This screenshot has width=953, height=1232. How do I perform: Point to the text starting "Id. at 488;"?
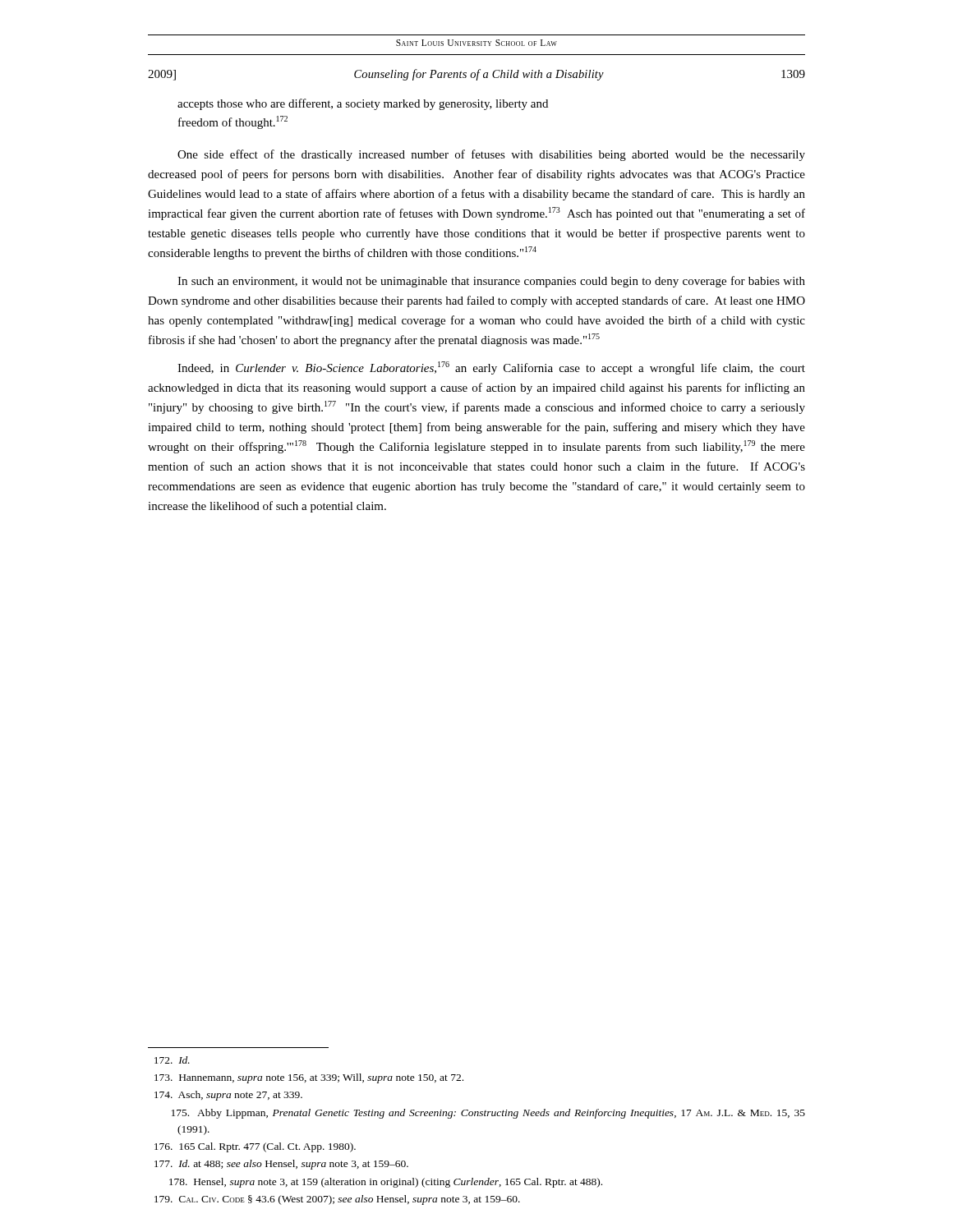pos(278,1164)
